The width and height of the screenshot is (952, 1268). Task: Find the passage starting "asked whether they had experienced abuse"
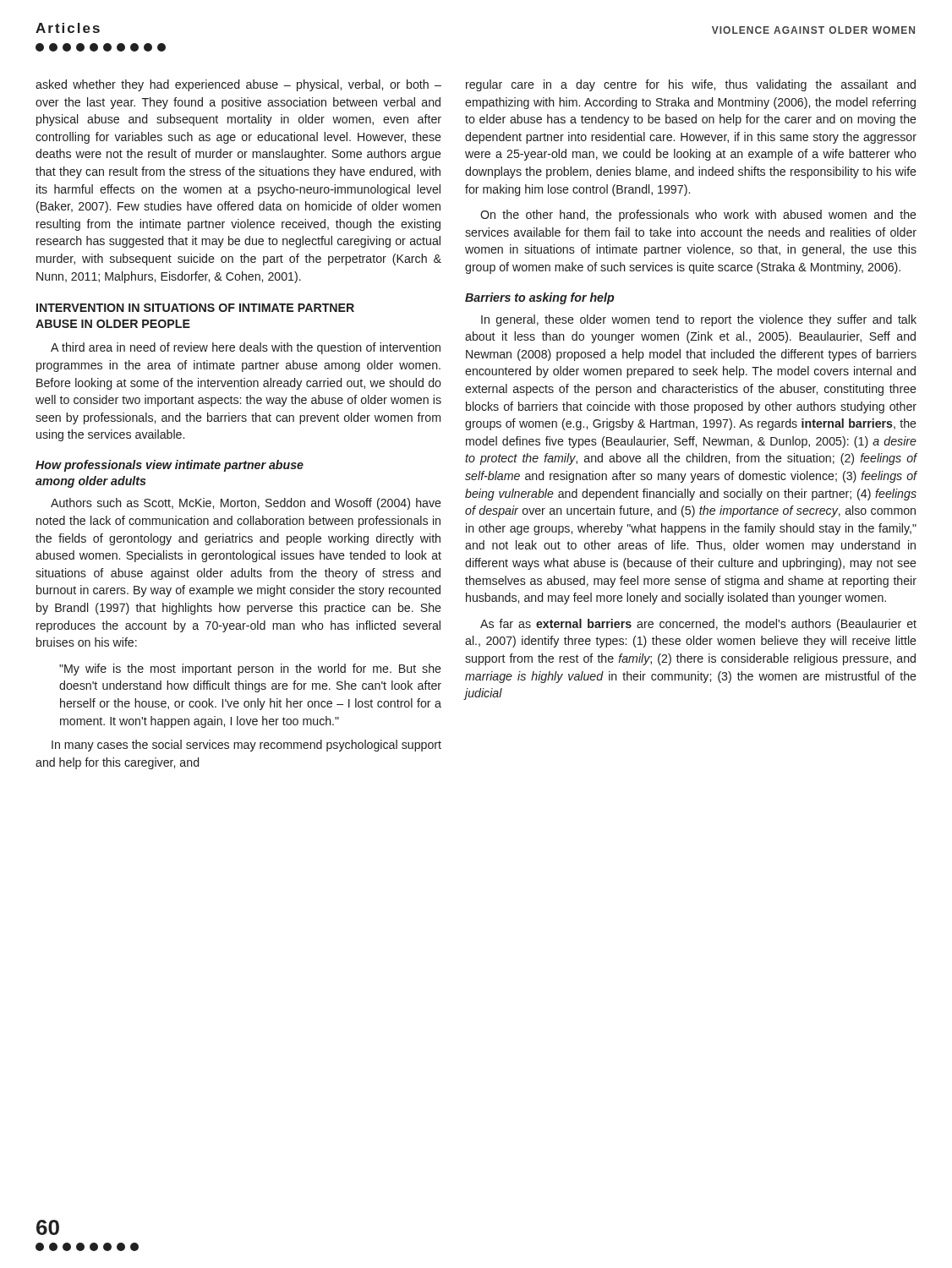coord(238,181)
